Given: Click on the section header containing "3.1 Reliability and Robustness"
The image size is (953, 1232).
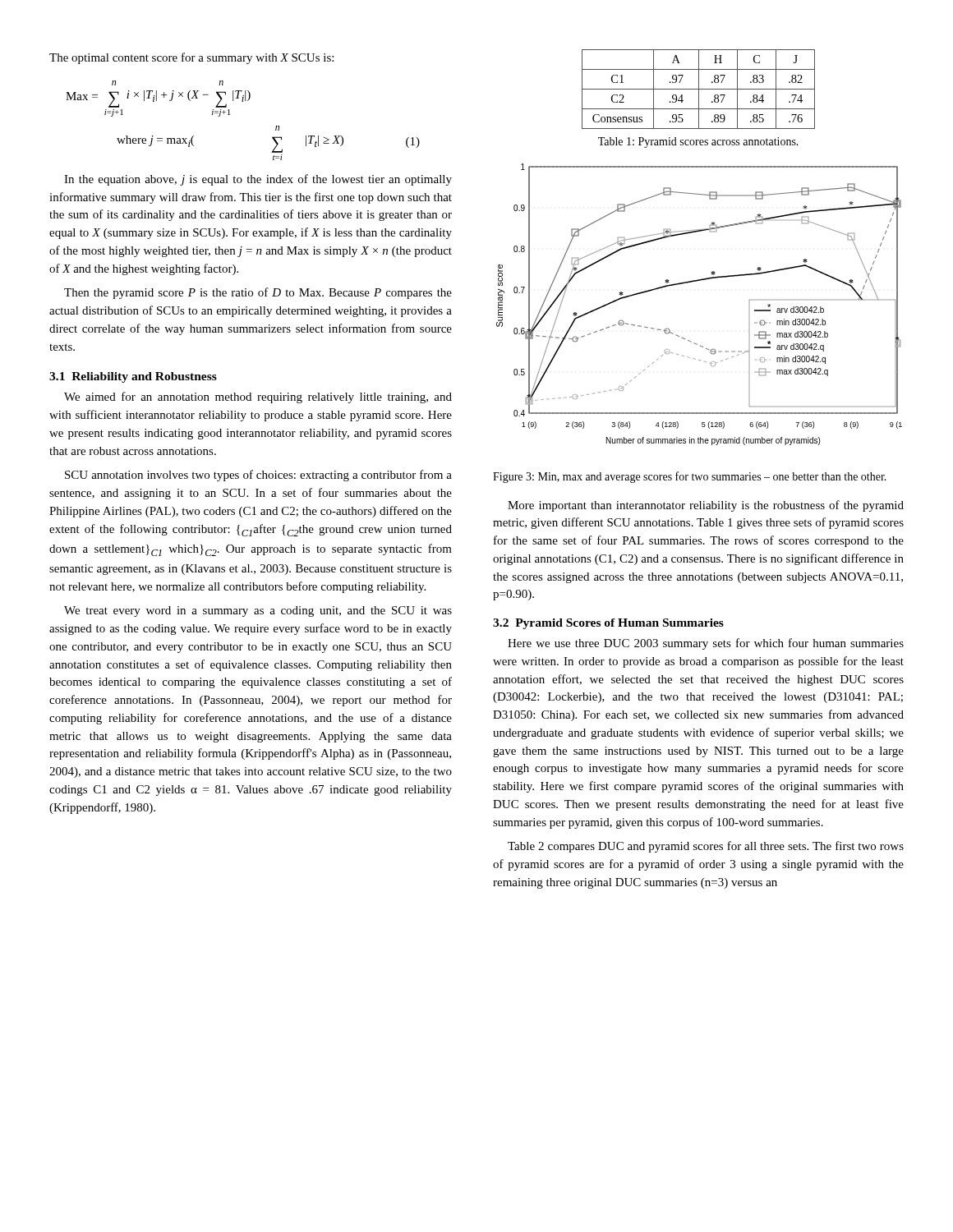Looking at the screenshot, I should 133,376.
